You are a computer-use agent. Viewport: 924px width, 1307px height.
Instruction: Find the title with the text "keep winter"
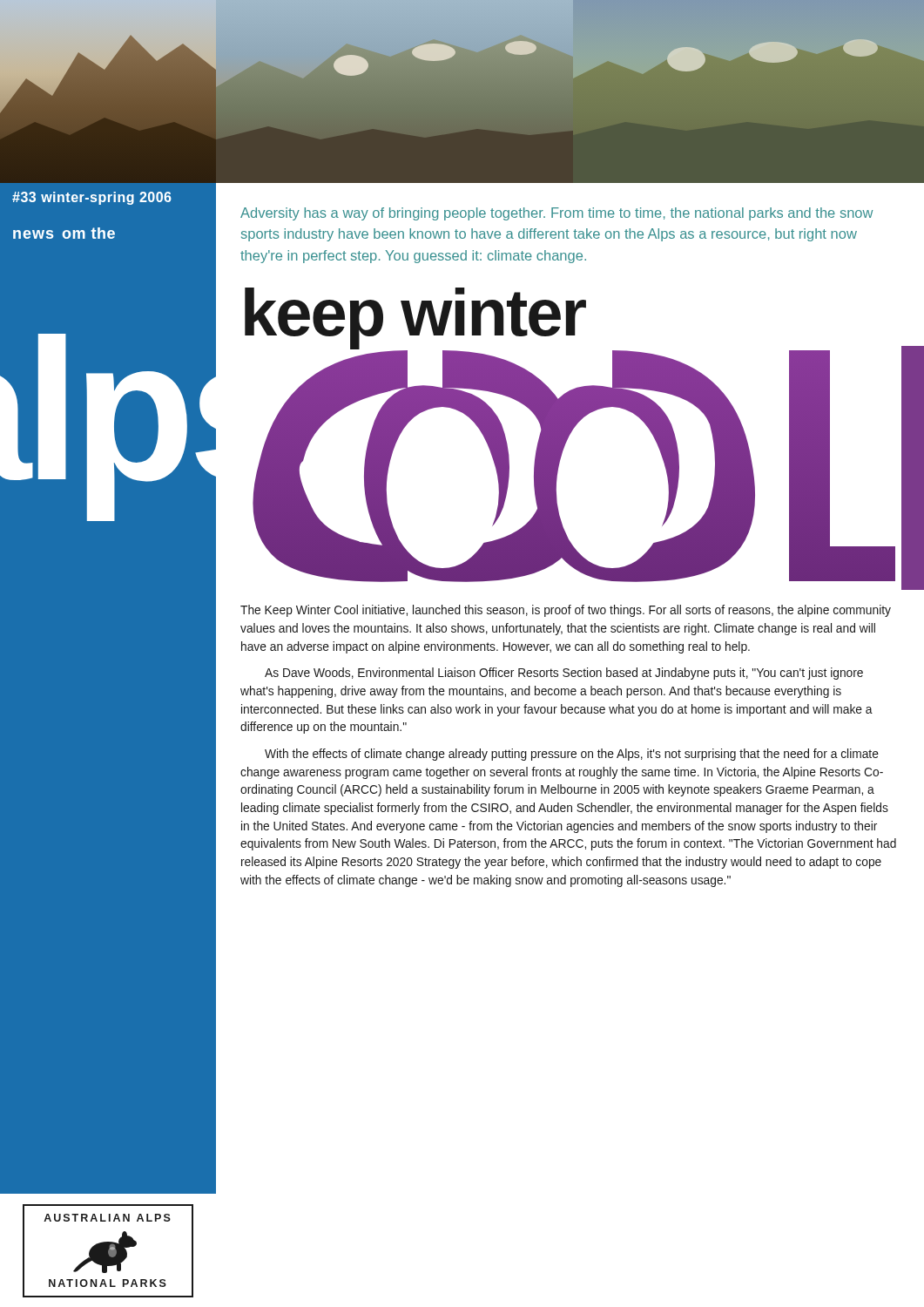point(570,435)
